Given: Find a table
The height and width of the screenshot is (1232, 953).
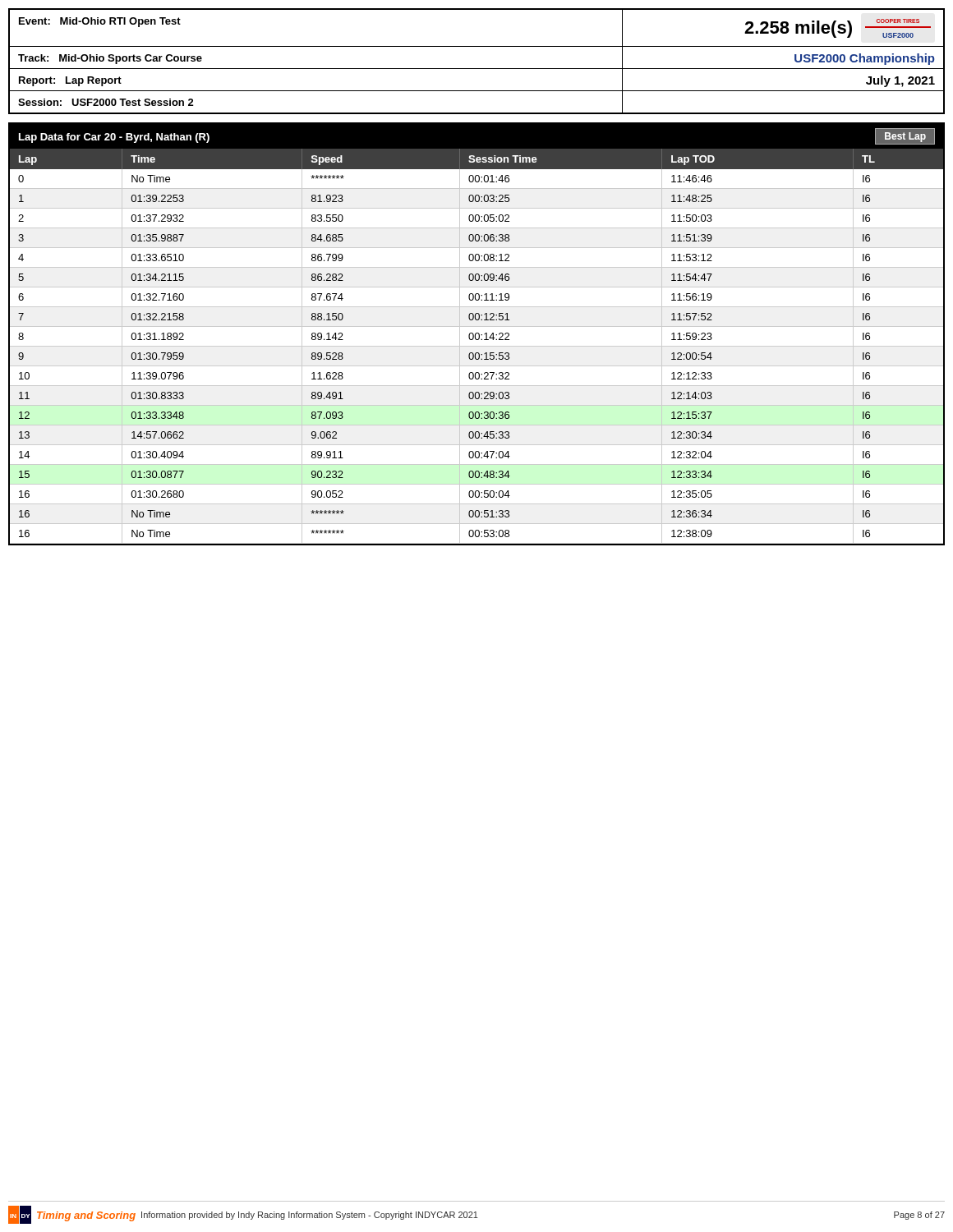Looking at the screenshot, I should point(476,334).
